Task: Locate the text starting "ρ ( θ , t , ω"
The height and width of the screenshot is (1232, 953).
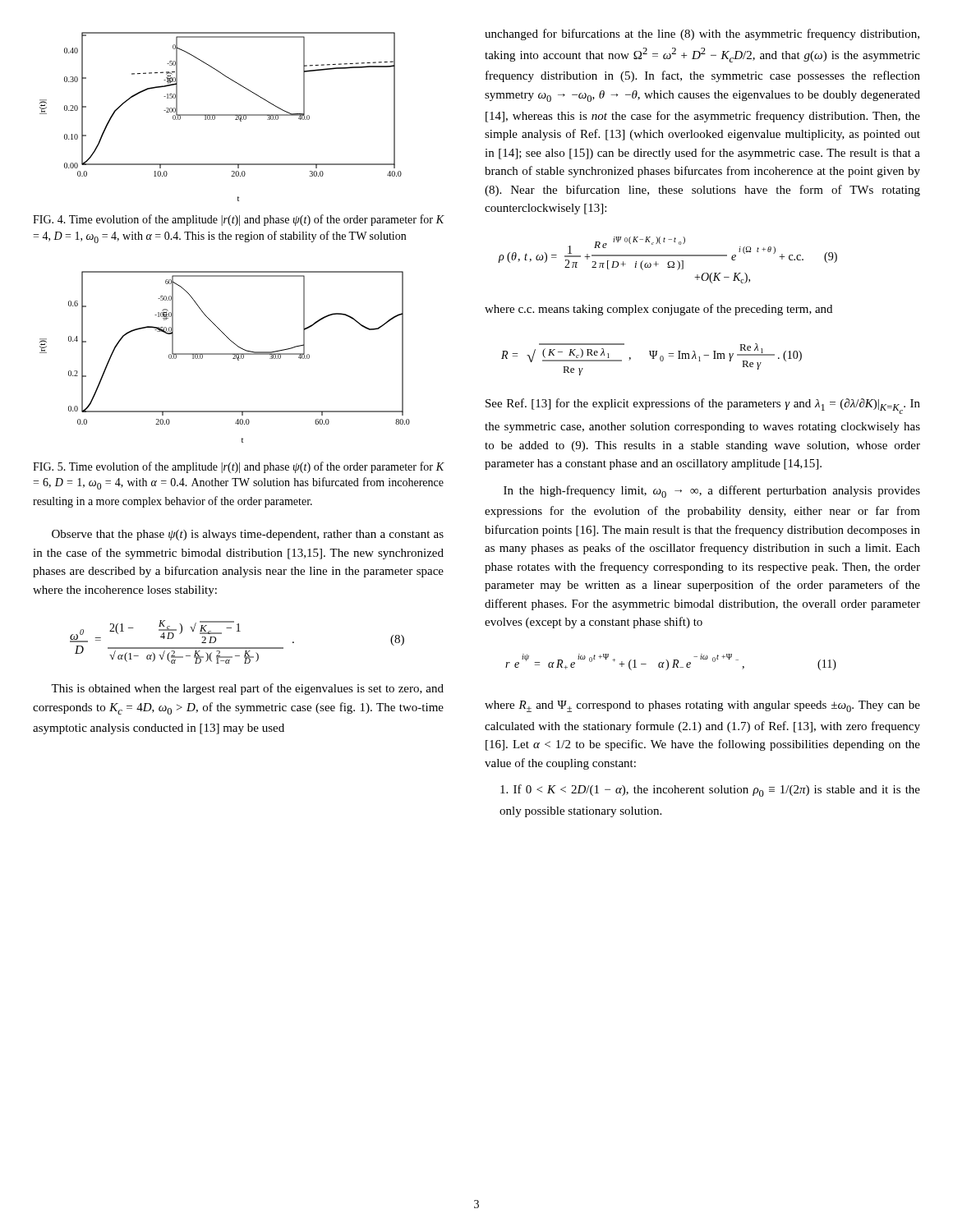Action: tap(702, 257)
